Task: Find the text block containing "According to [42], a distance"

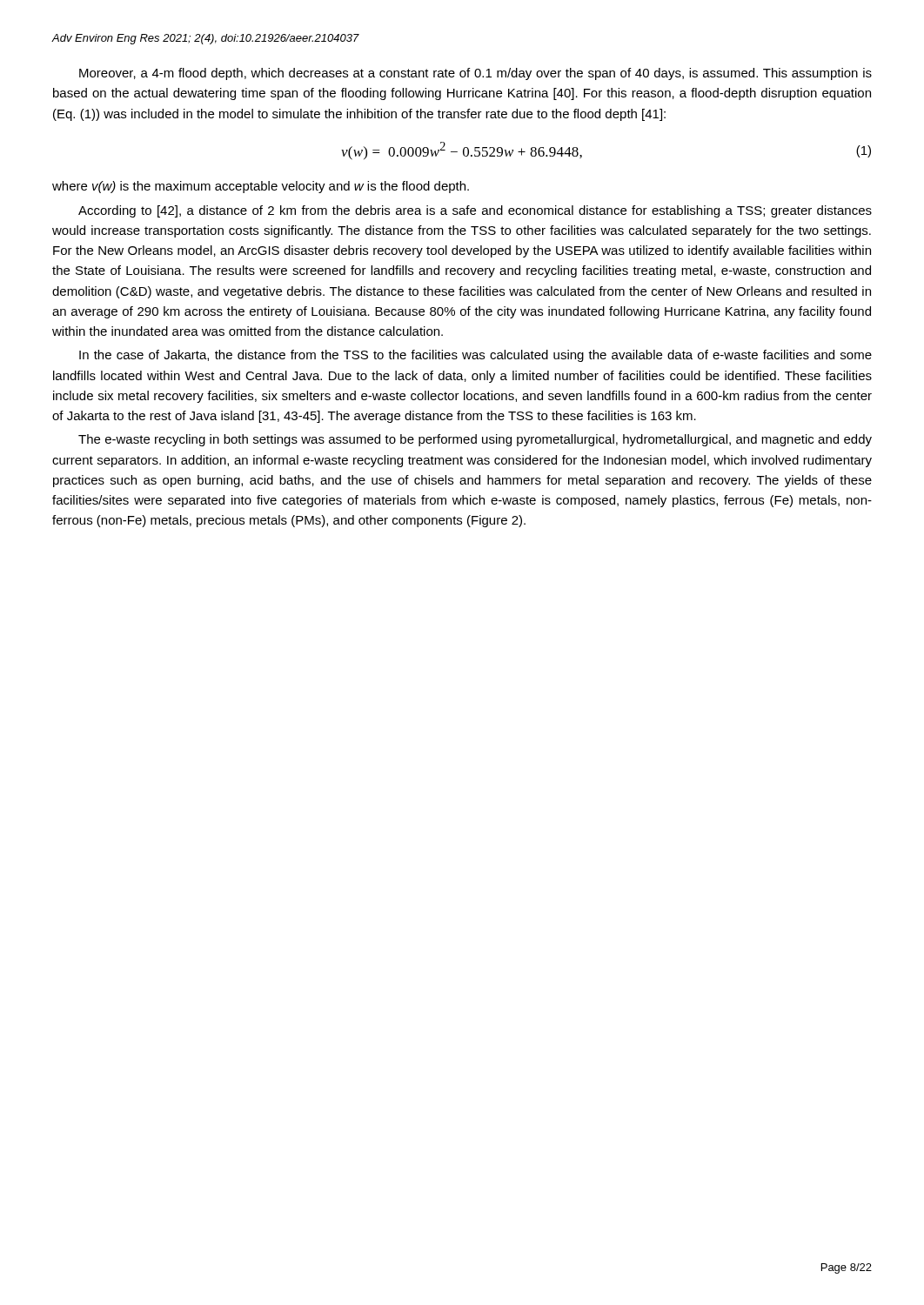Action: [x=462, y=271]
